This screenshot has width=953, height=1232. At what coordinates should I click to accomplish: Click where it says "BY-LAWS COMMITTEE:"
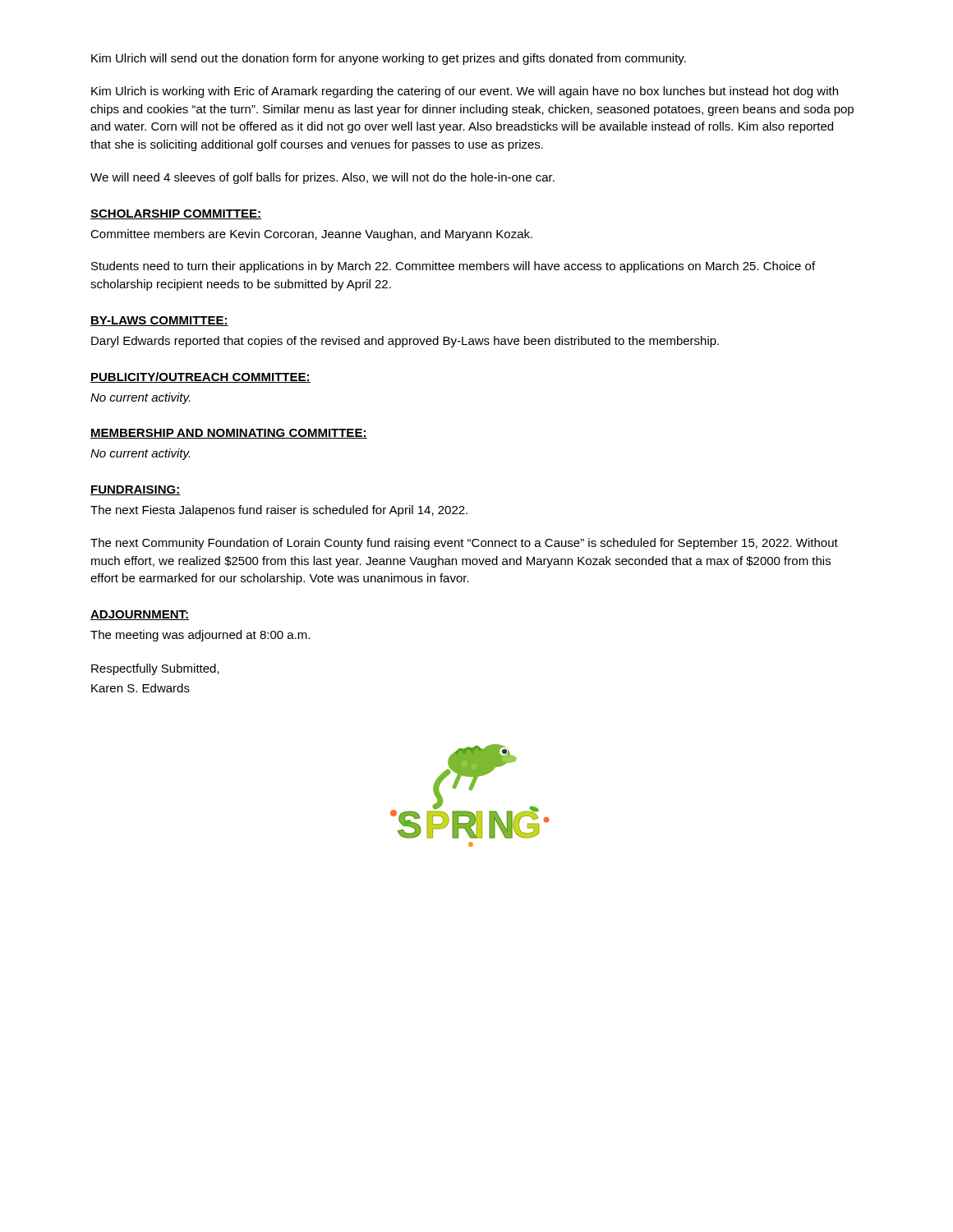(159, 320)
